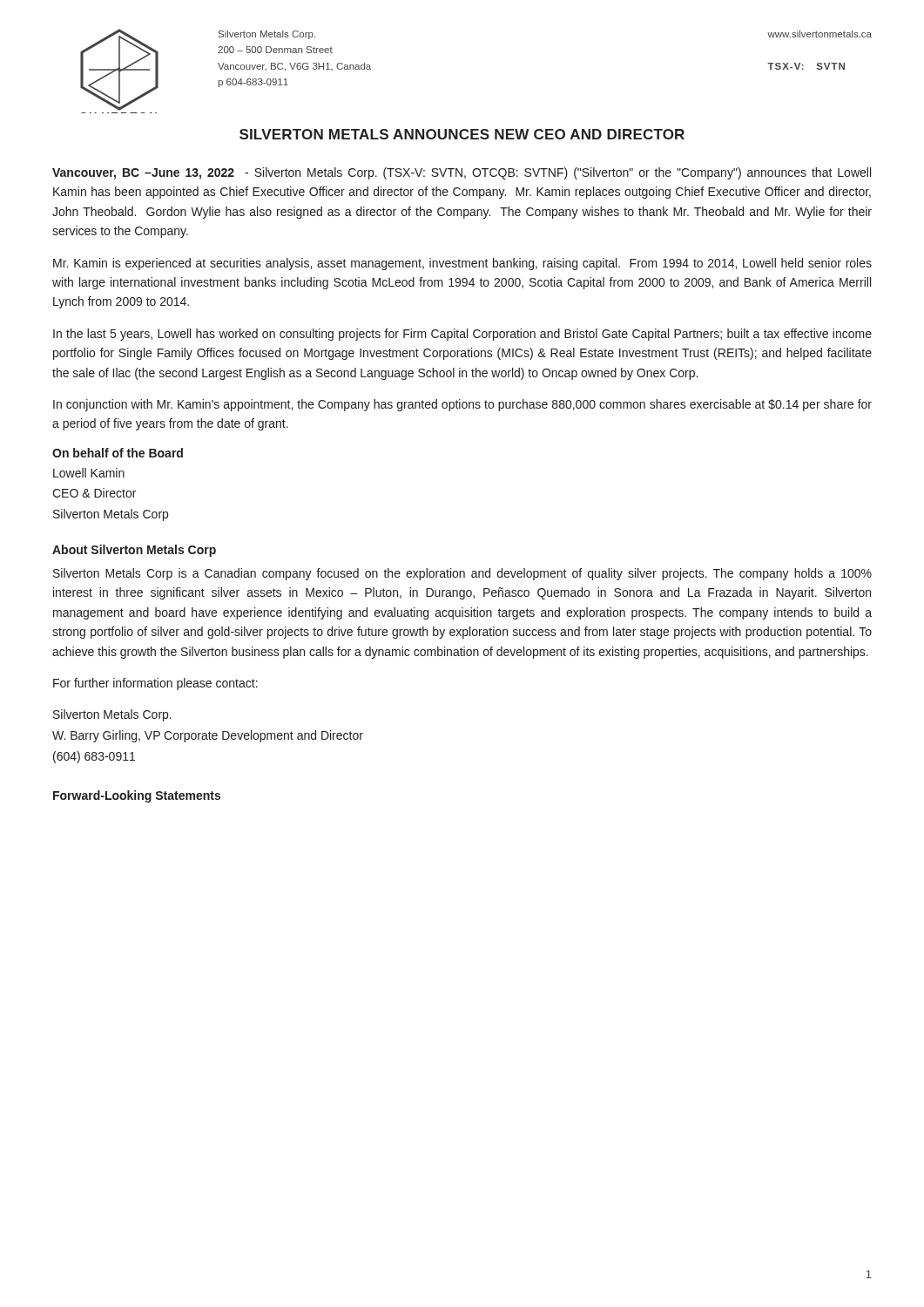Image resolution: width=924 pixels, height=1307 pixels.
Task: Locate the block of text that opens with "Silverton Metals Corp. W. Barry"
Action: point(208,736)
